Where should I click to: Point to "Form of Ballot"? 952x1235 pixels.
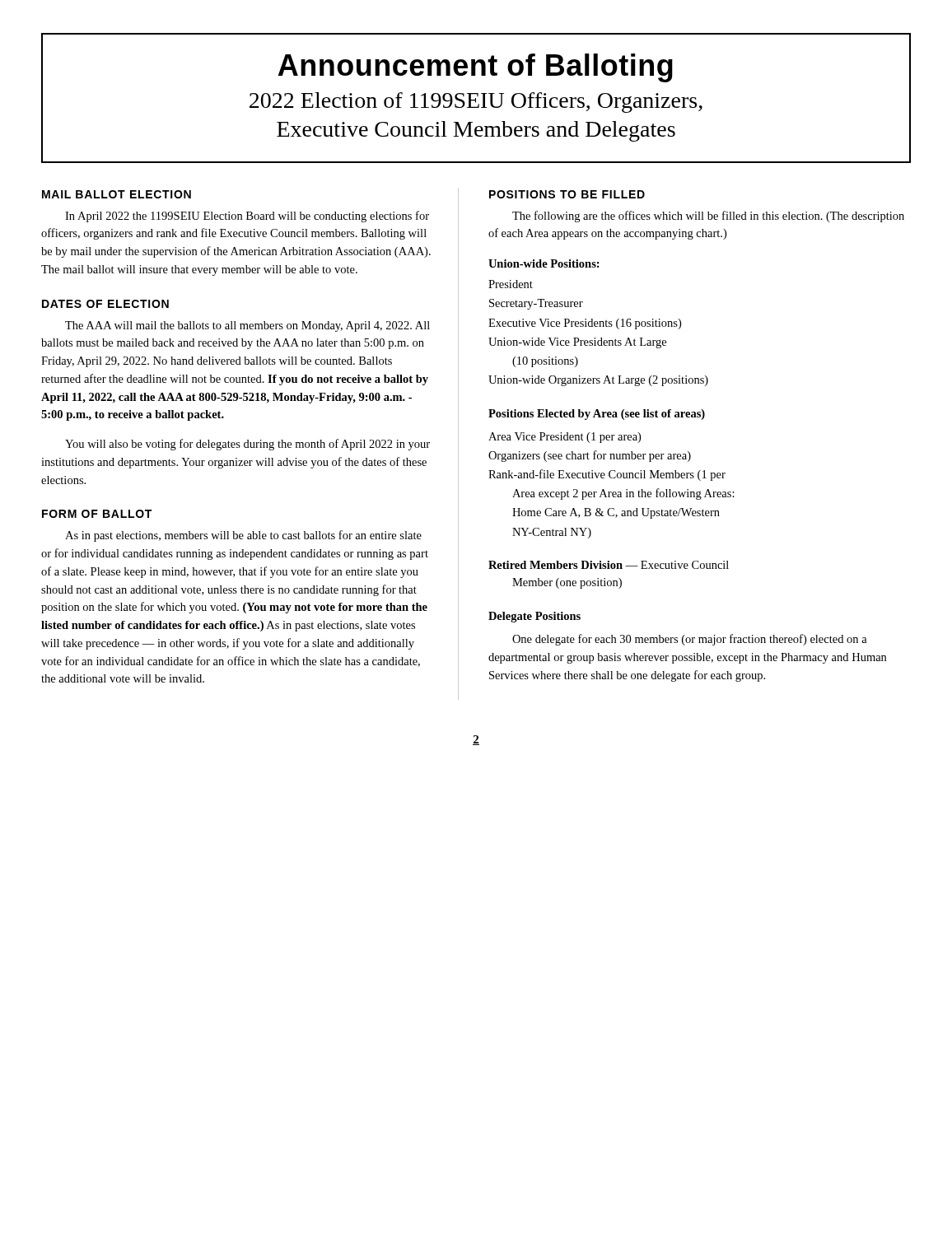[97, 514]
